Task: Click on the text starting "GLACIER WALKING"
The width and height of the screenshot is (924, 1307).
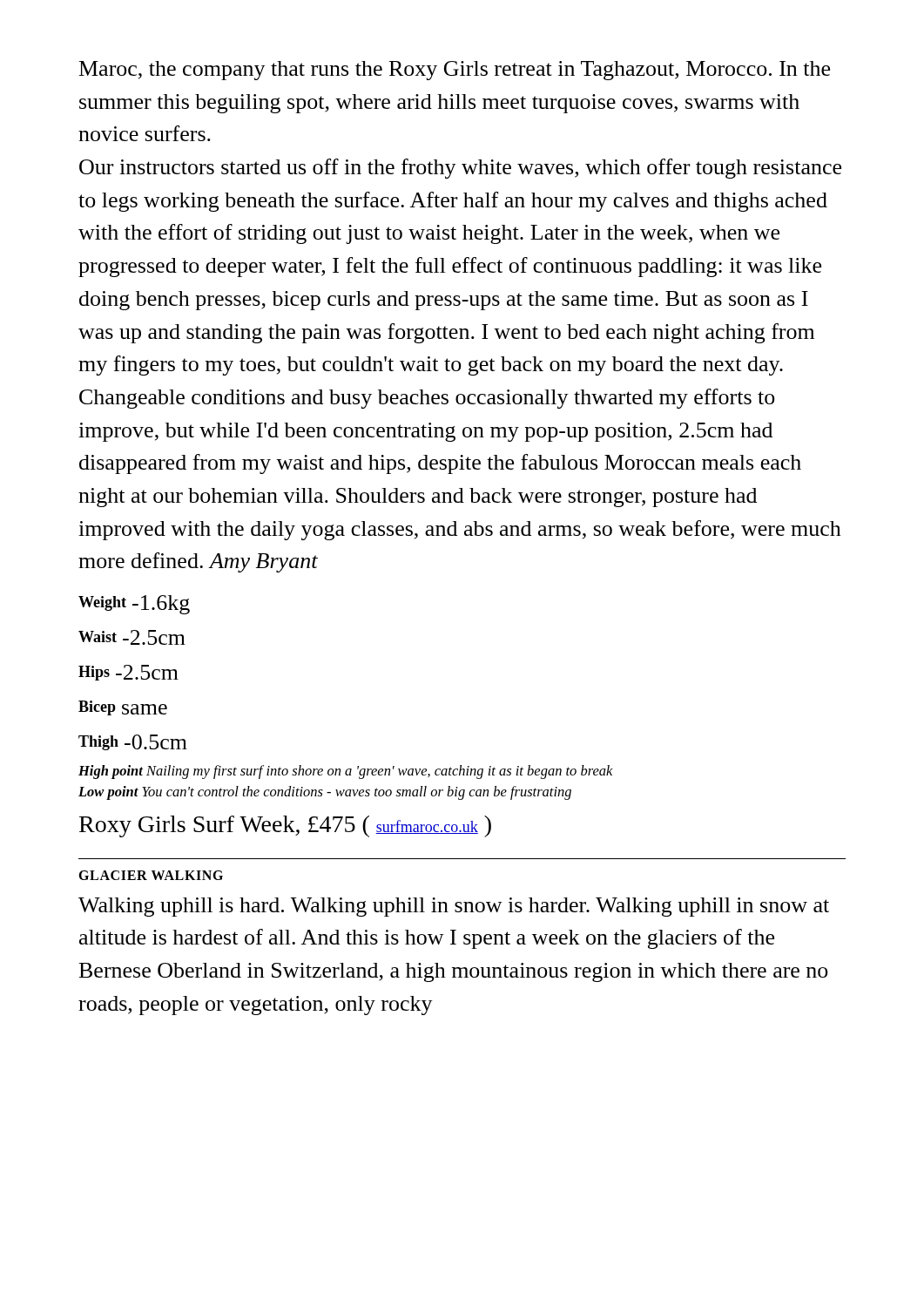Action: tap(151, 875)
